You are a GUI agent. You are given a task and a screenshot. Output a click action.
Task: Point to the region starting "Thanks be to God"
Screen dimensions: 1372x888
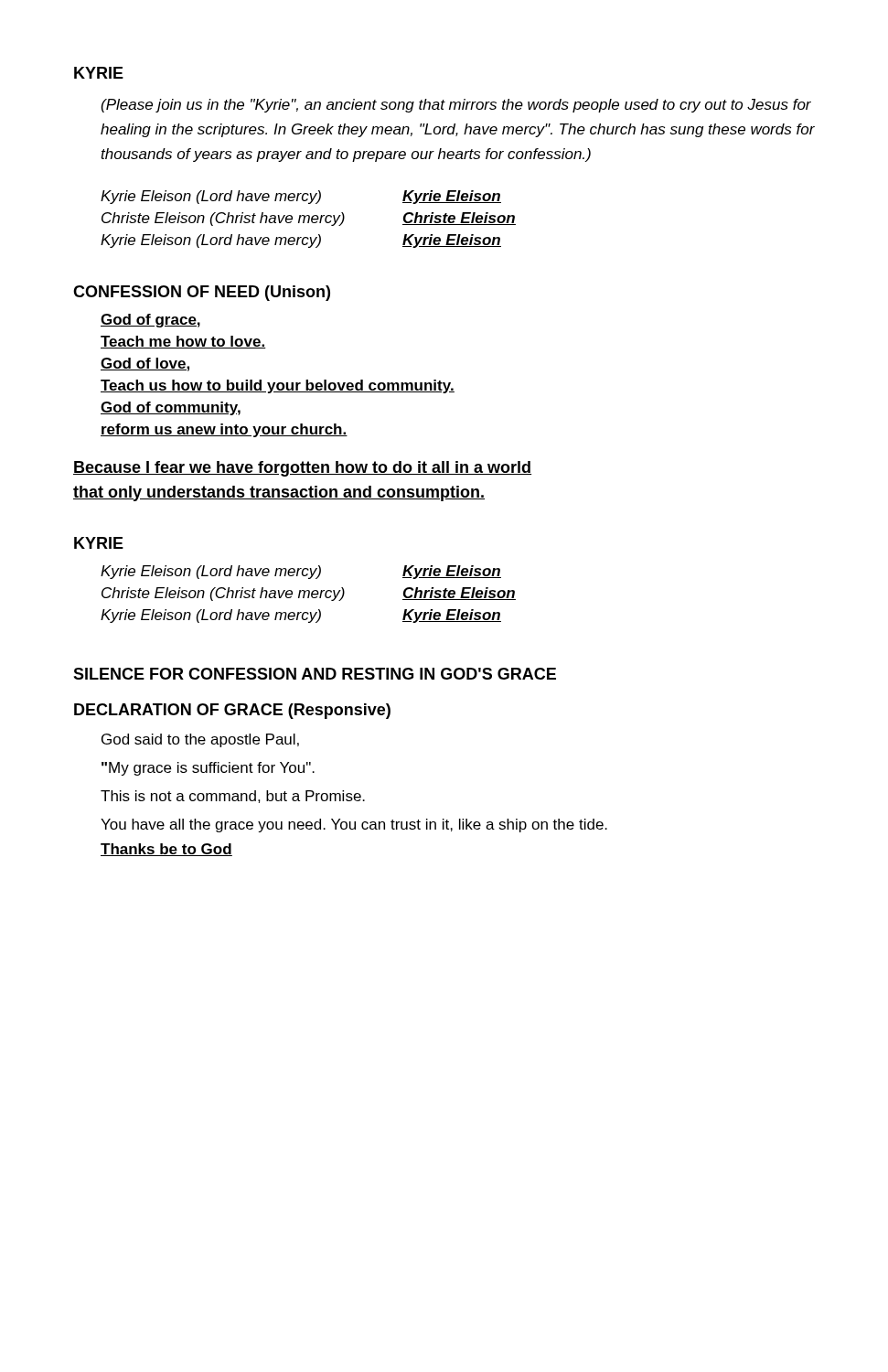(166, 850)
